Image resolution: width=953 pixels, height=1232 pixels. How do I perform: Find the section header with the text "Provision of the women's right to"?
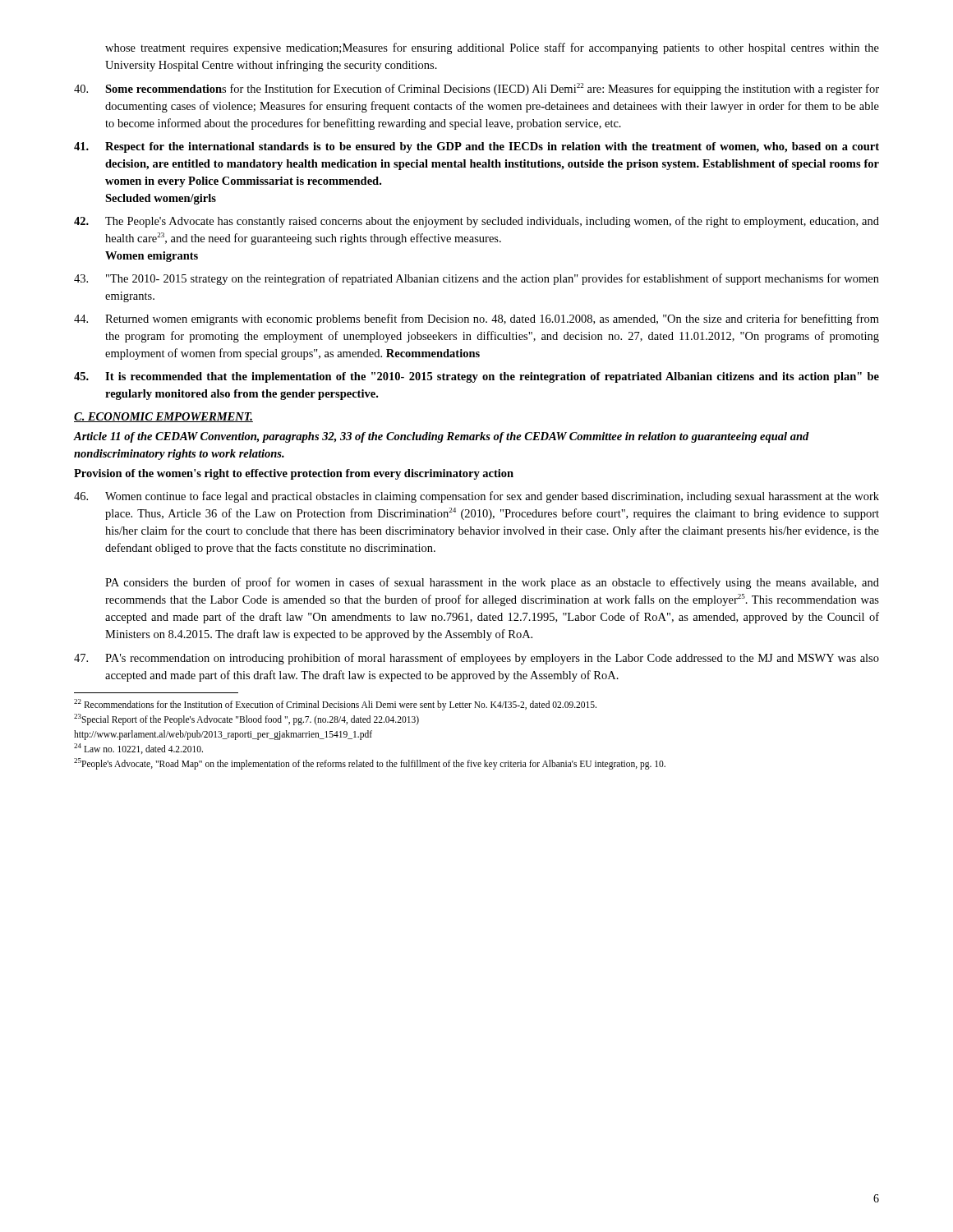point(294,473)
